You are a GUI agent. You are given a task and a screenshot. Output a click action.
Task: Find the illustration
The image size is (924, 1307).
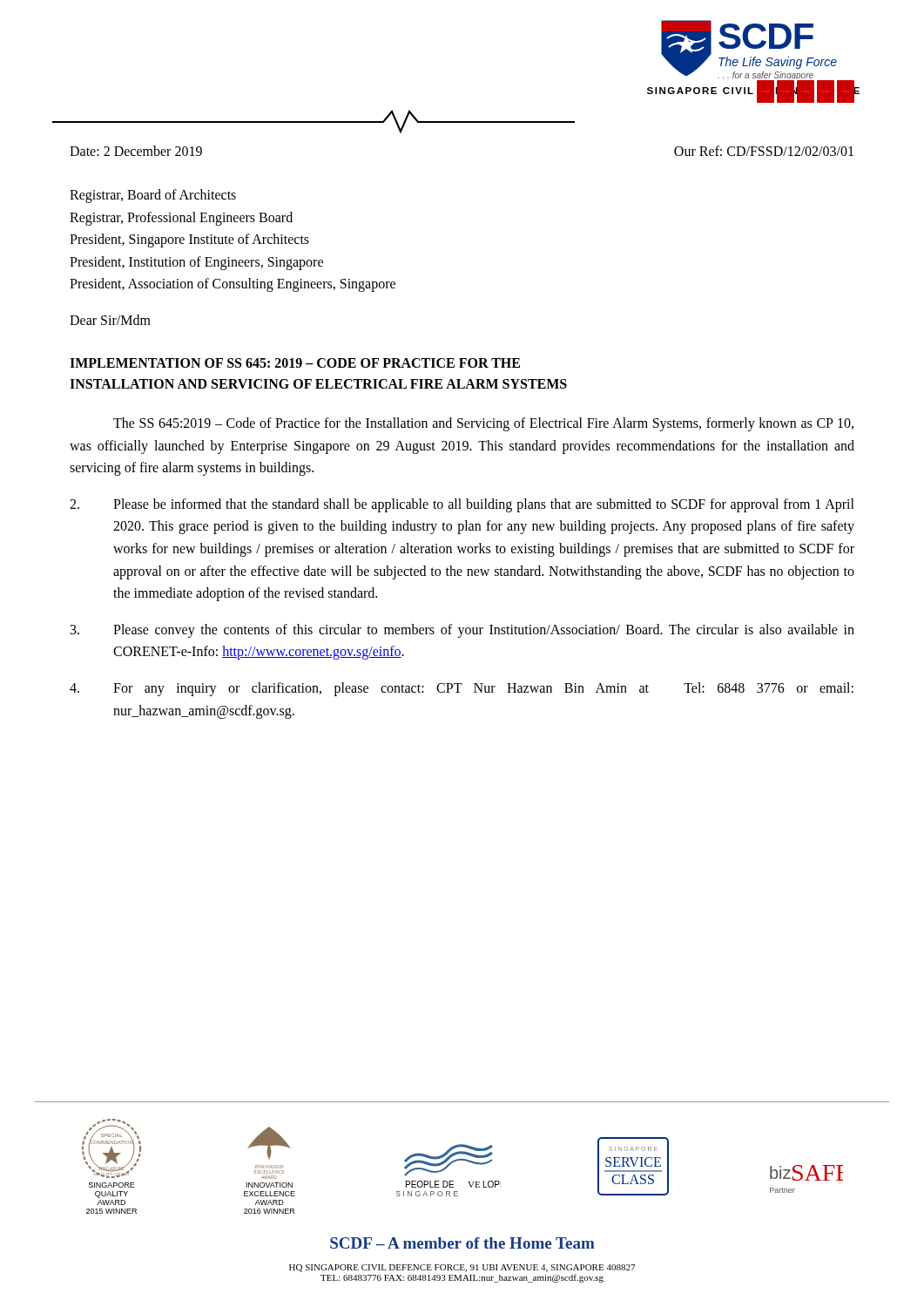809,93
